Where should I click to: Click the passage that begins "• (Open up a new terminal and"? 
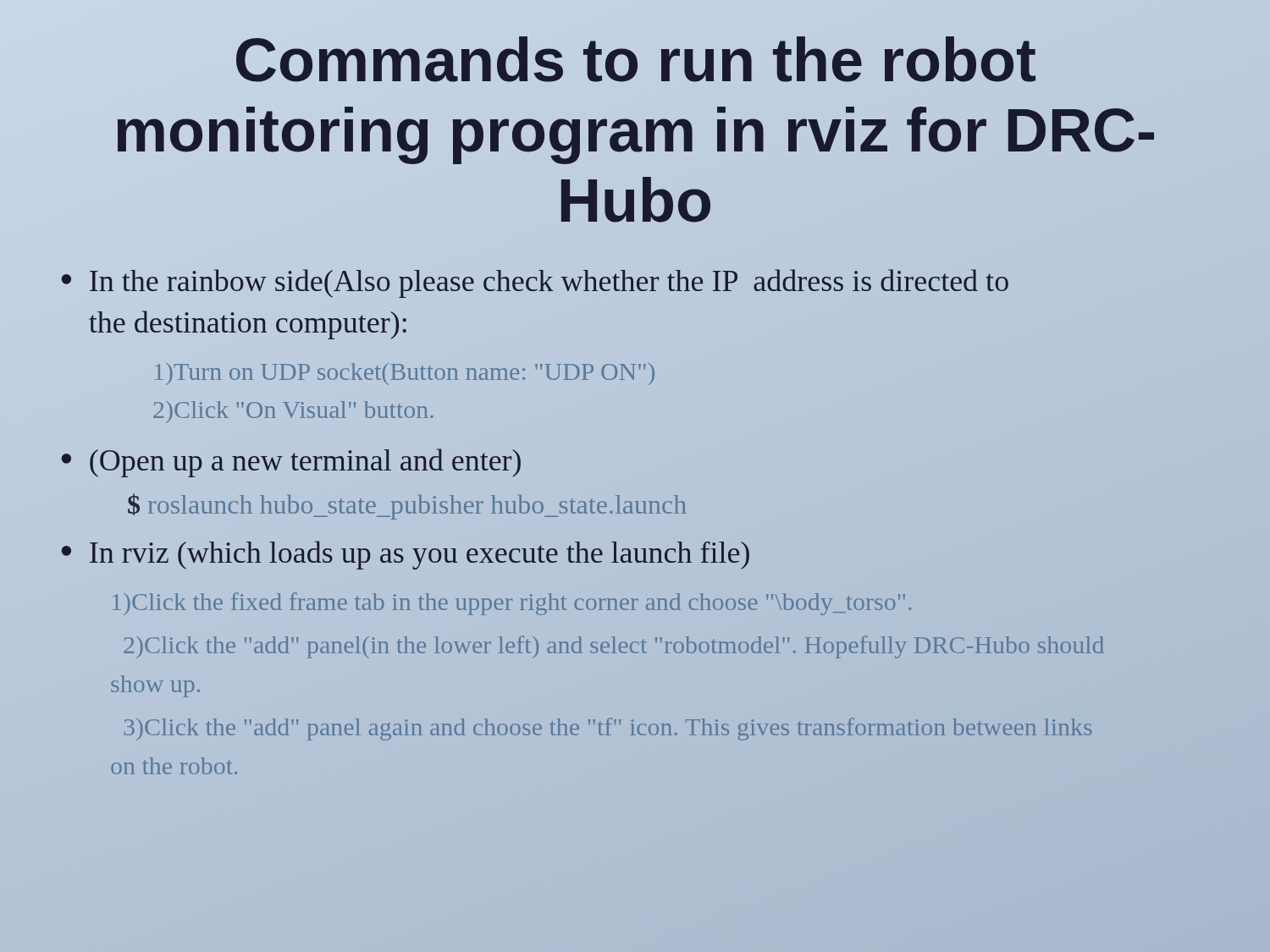click(x=291, y=460)
